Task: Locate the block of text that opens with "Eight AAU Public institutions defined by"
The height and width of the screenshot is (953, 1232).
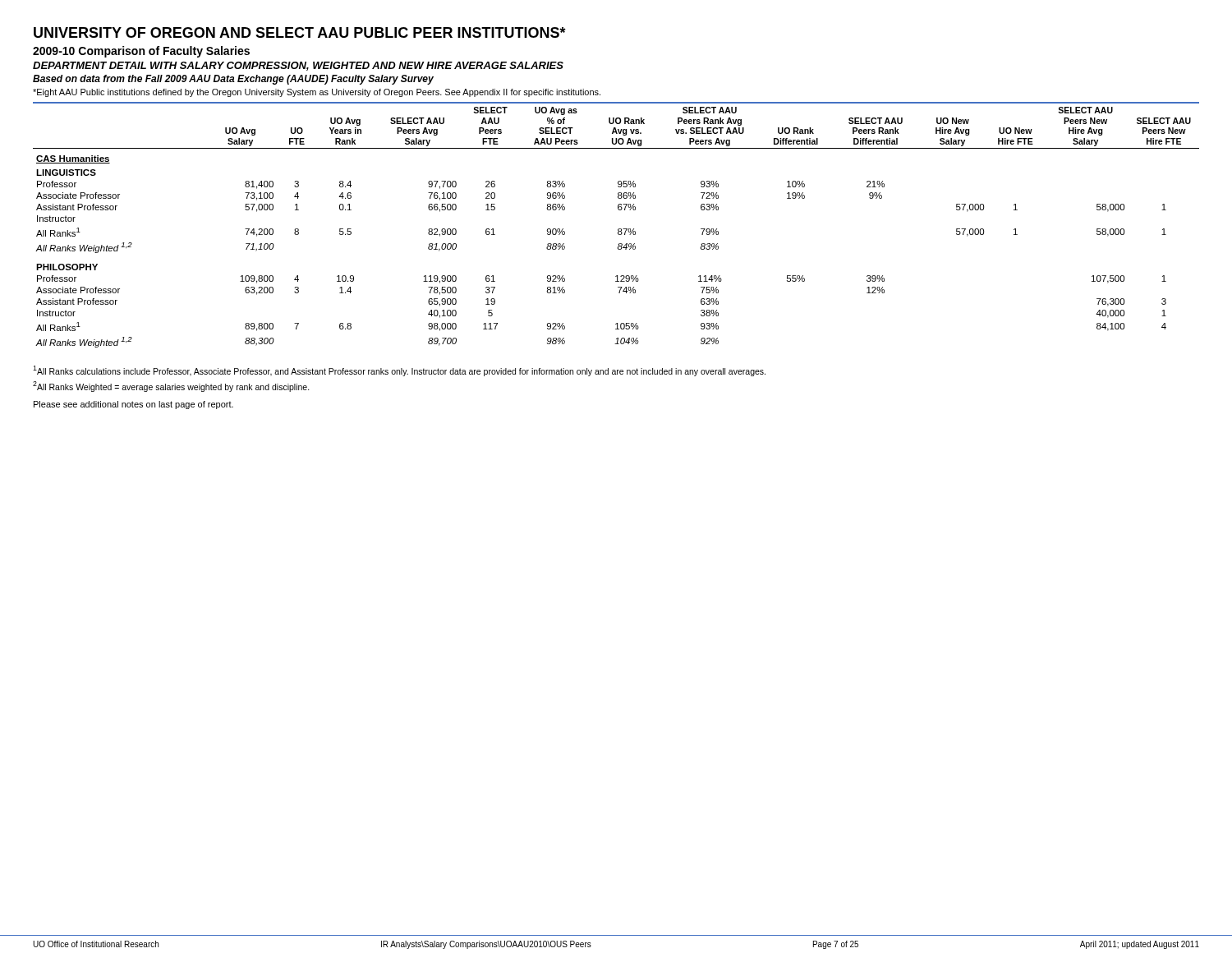Action: click(x=317, y=92)
